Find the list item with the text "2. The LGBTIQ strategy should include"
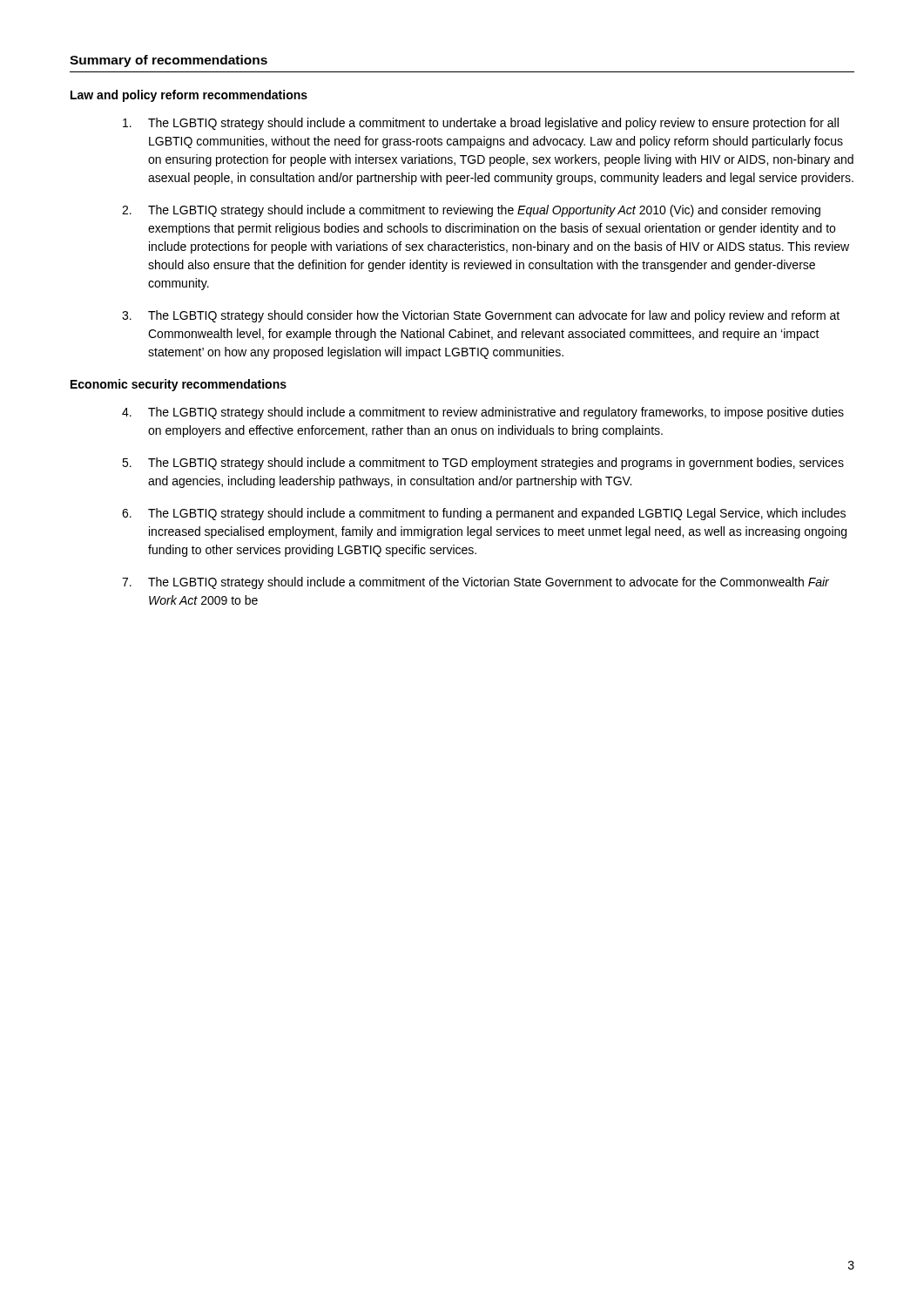This screenshot has height=1307, width=924. [x=488, y=247]
